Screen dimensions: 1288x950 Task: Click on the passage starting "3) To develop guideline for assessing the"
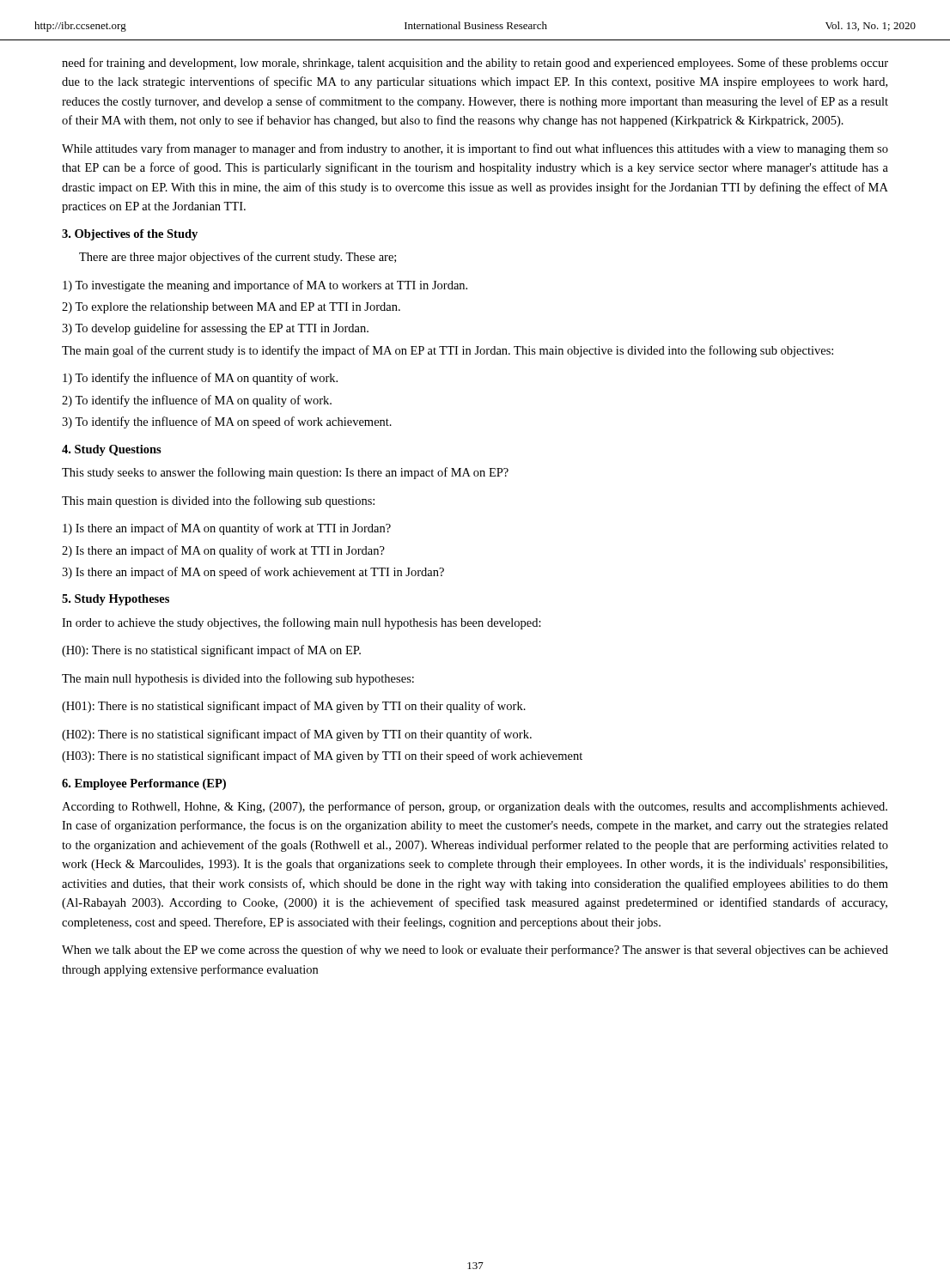point(215,329)
